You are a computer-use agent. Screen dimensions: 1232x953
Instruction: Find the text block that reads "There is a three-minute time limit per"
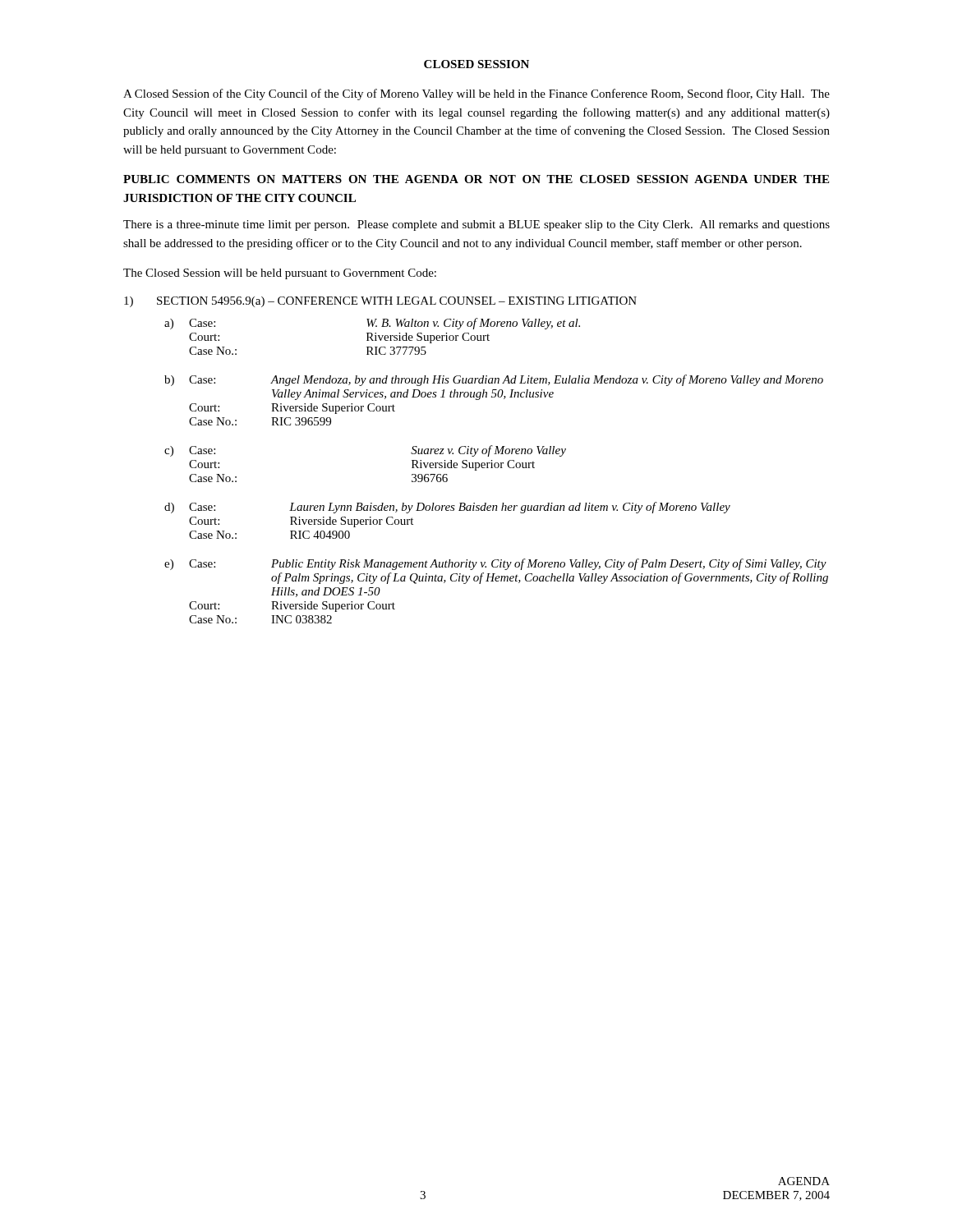476,233
